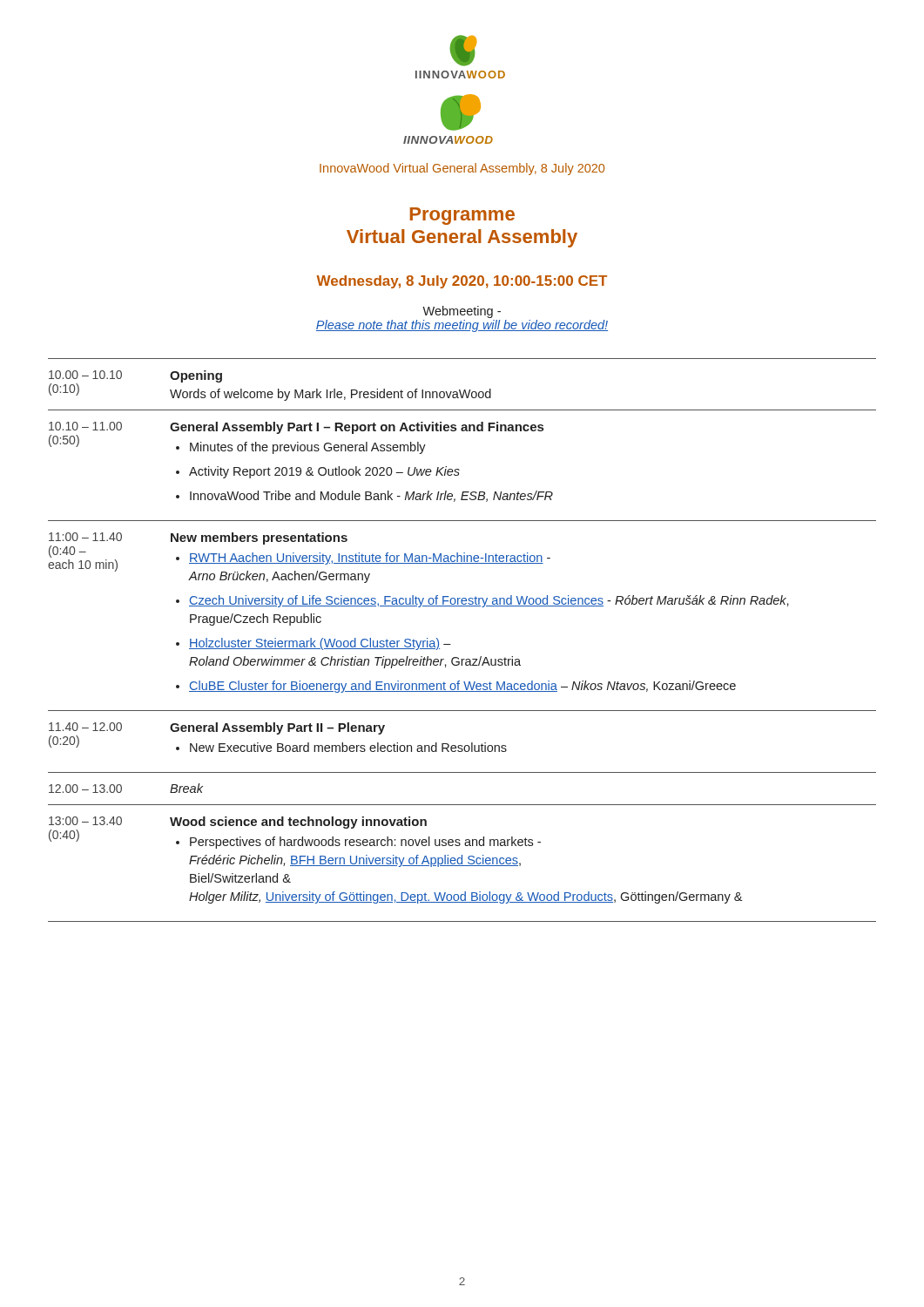Click on the logo
924x1307 pixels.
462,91
